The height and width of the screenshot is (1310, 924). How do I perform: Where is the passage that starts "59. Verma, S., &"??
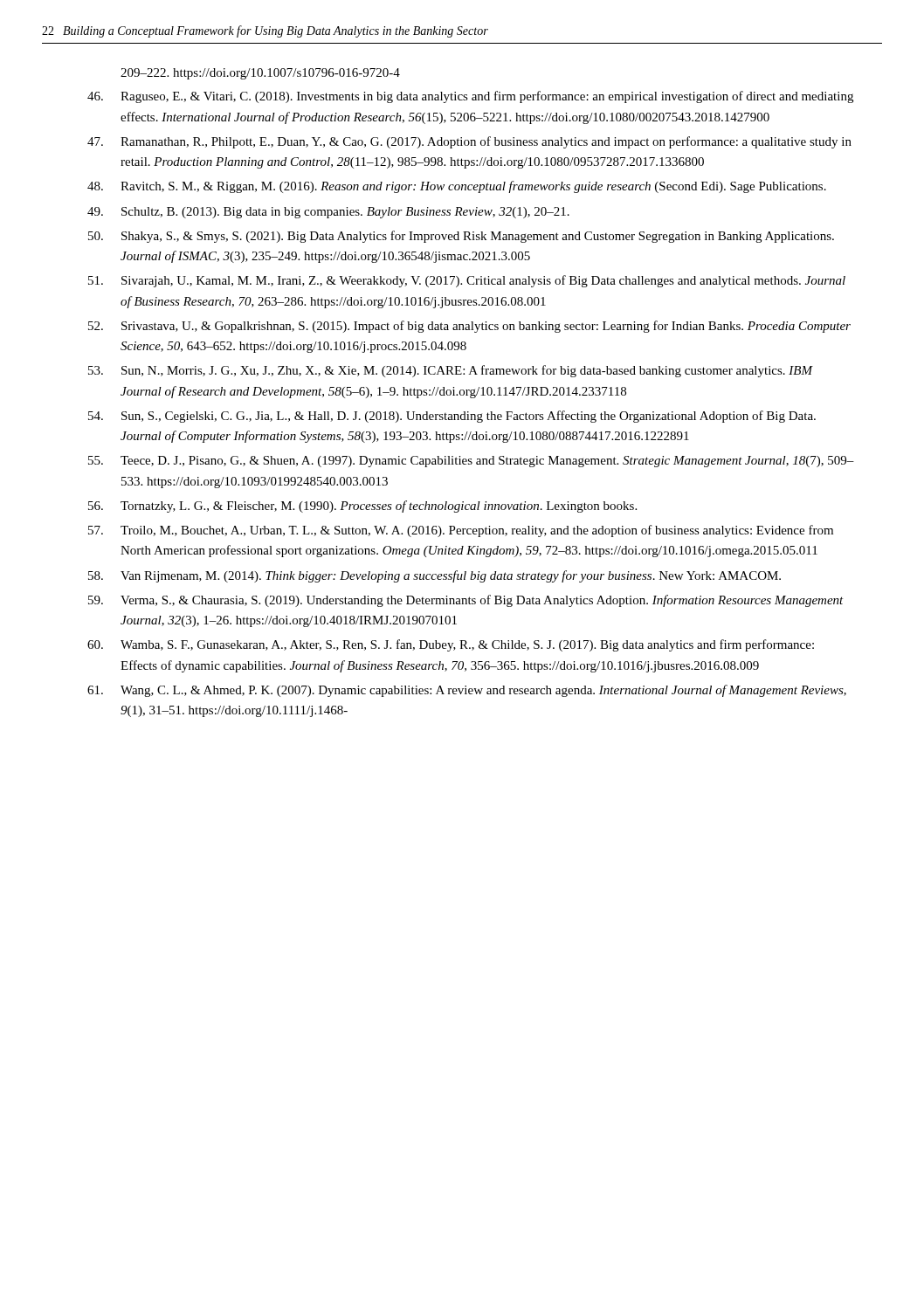pos(471,610)
